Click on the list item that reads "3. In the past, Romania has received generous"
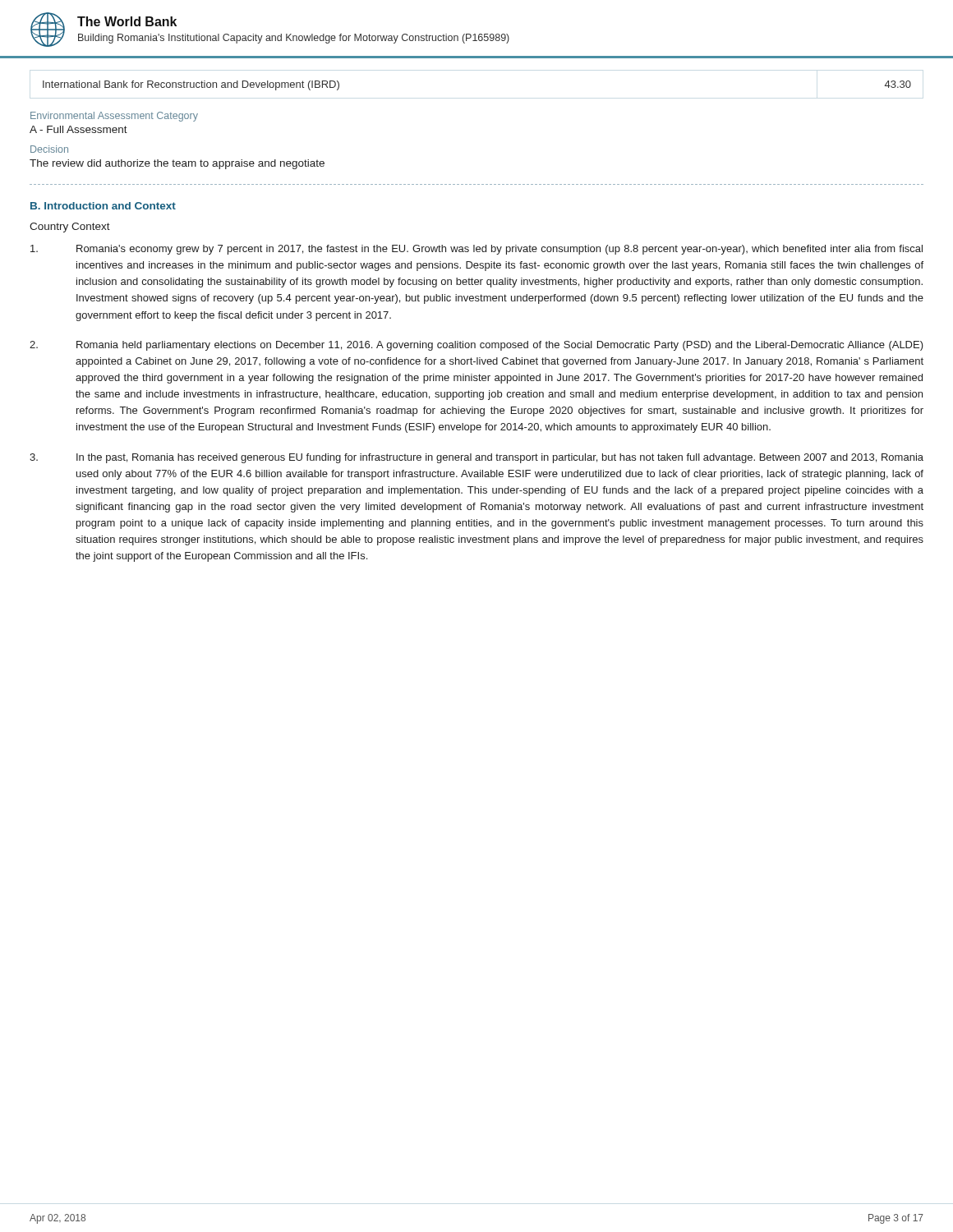The image size is (953, 1232). click(x=476, y=507)
